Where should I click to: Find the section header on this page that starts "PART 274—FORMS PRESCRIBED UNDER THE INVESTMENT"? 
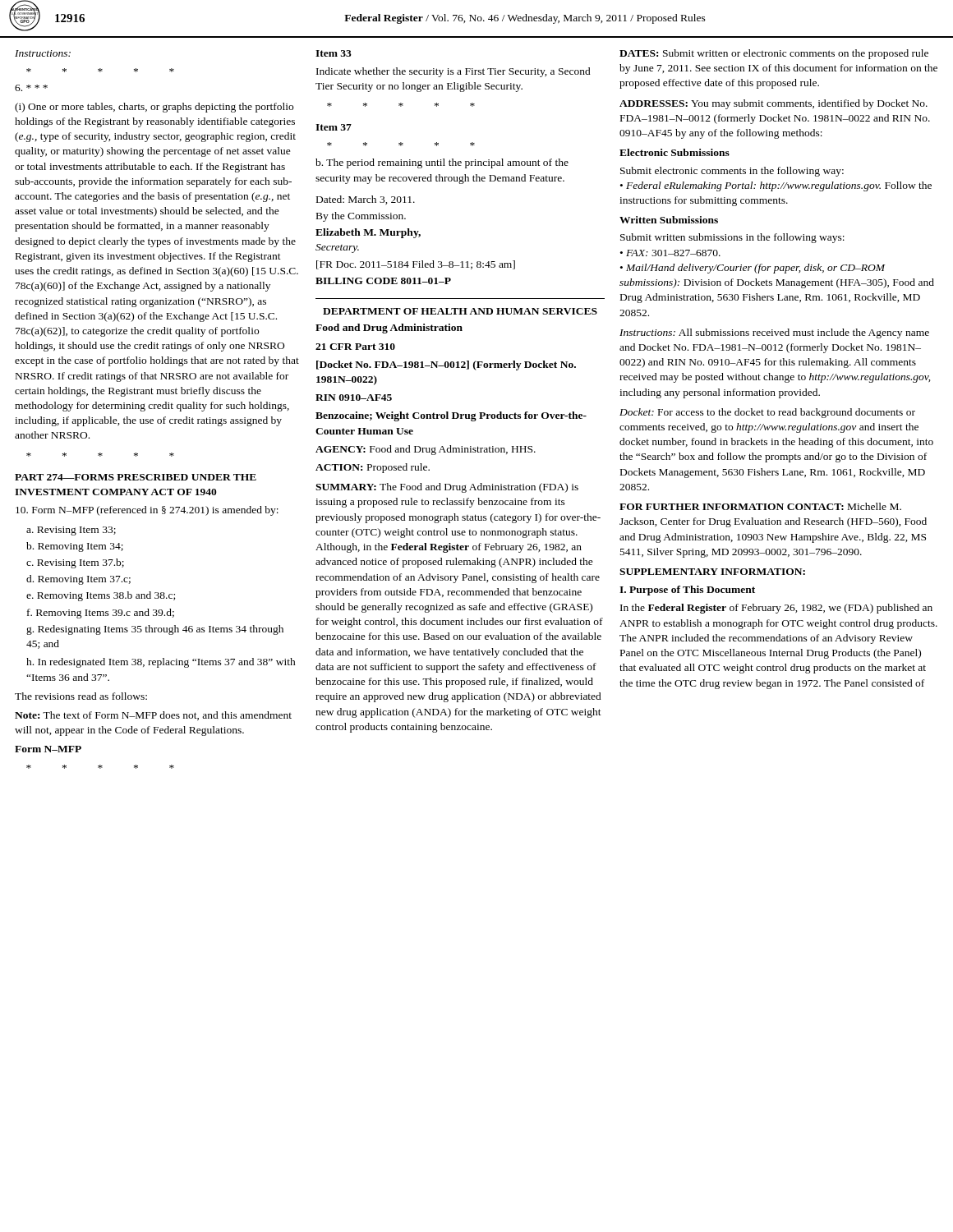136,484
